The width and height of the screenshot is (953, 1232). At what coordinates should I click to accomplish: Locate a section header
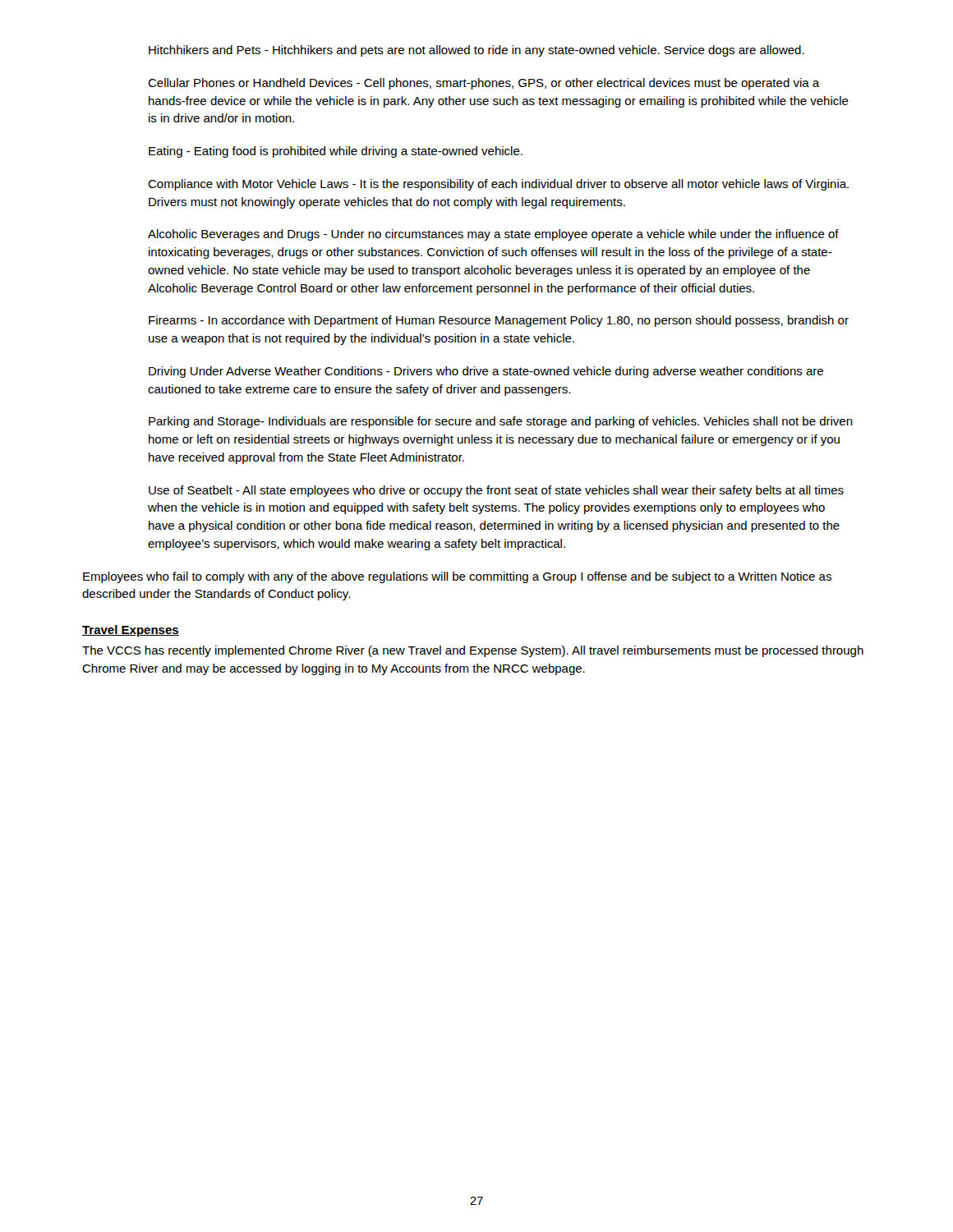130,630
